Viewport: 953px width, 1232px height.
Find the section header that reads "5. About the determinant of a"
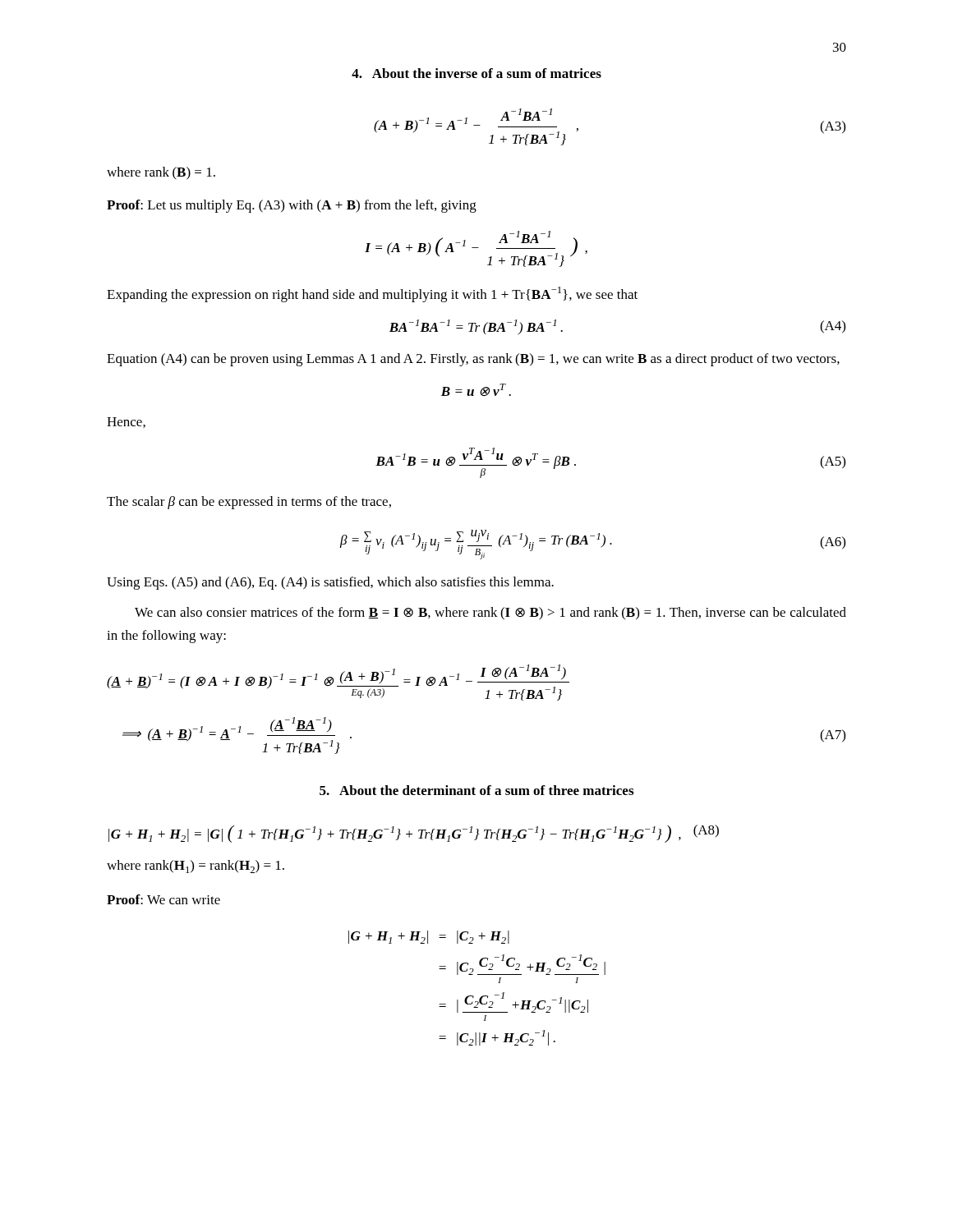pos(476,791)
